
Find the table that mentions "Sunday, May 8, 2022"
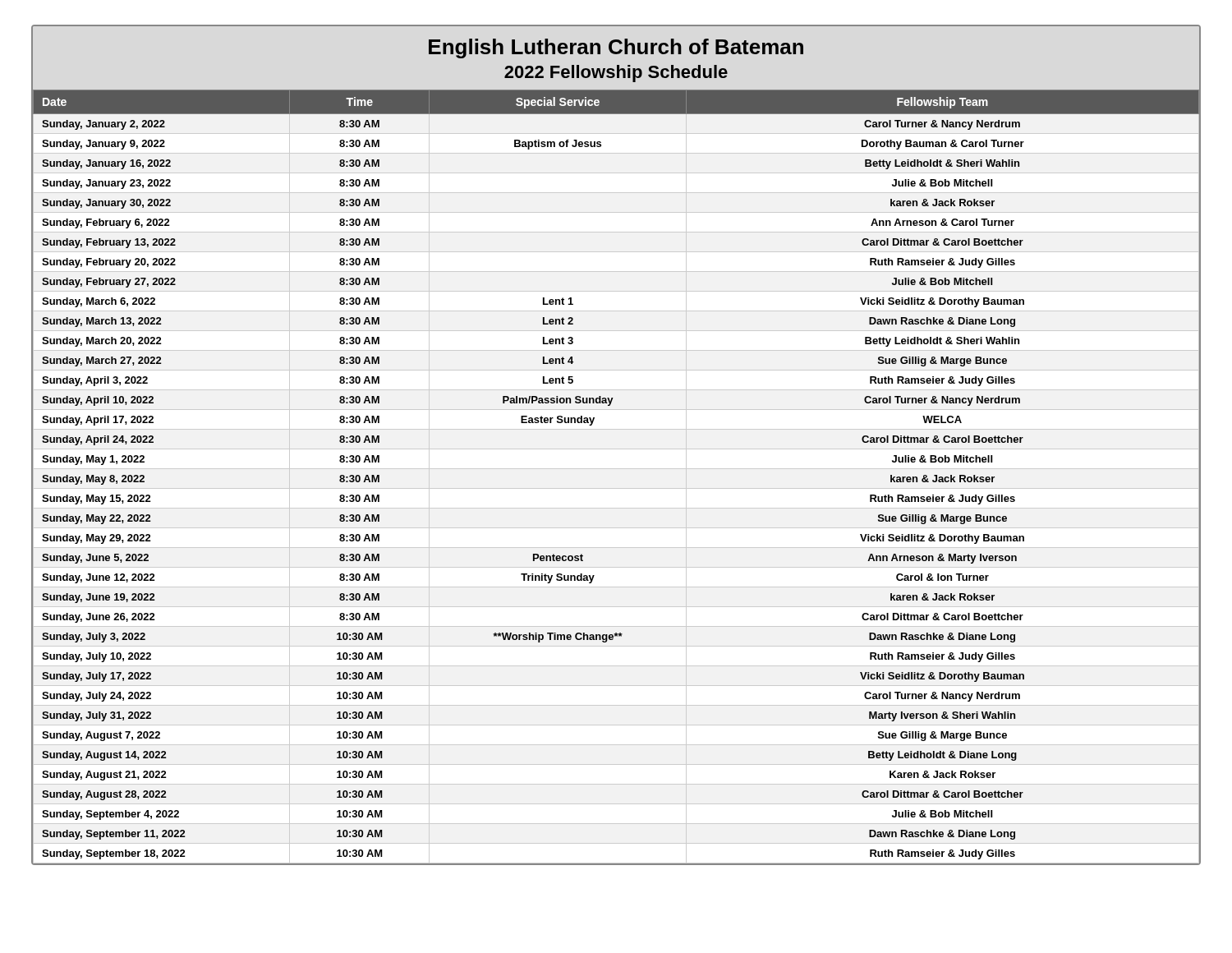pyautogui.click(x=616, y=476)
